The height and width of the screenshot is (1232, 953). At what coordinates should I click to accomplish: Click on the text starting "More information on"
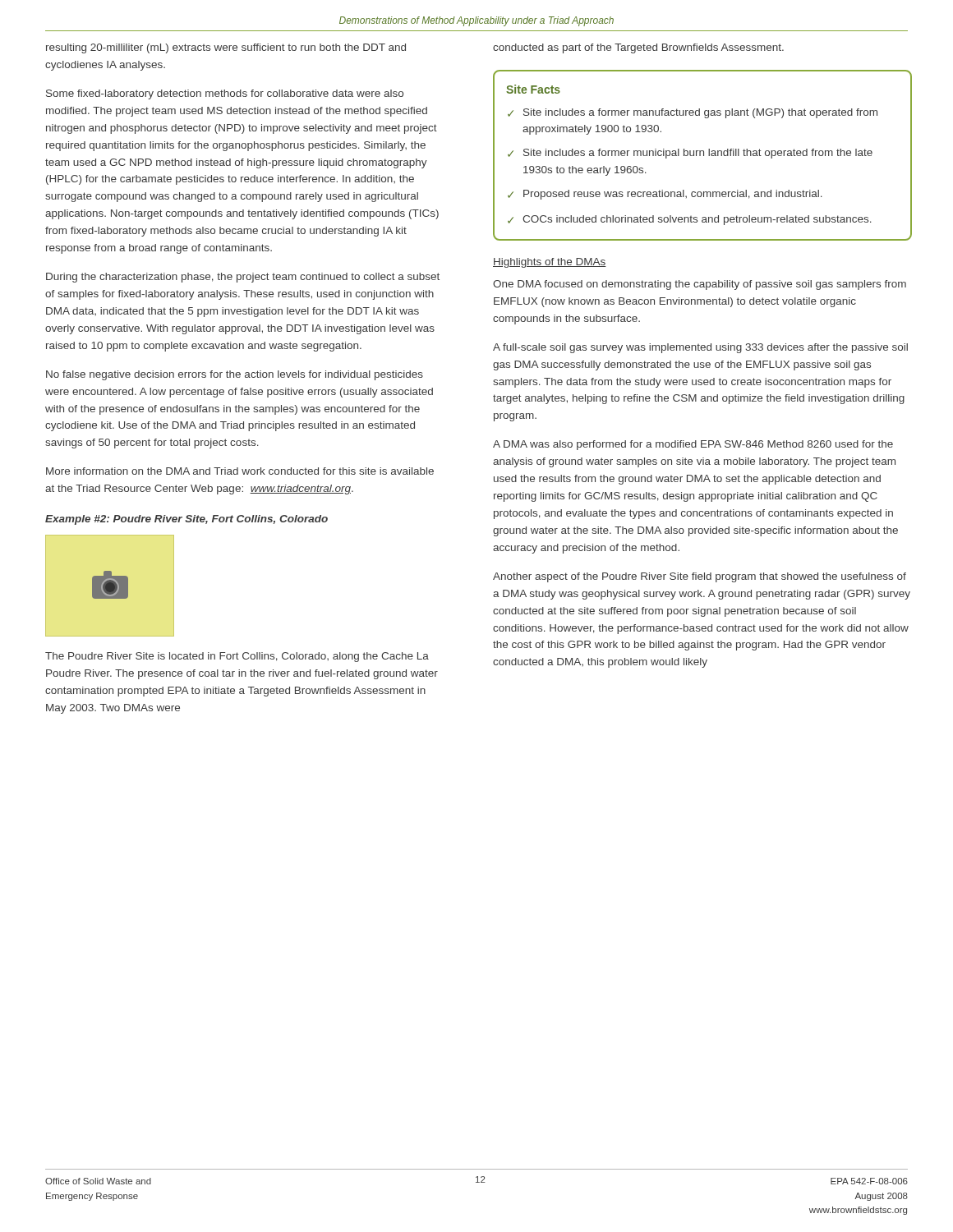click(x=240, y=480)
